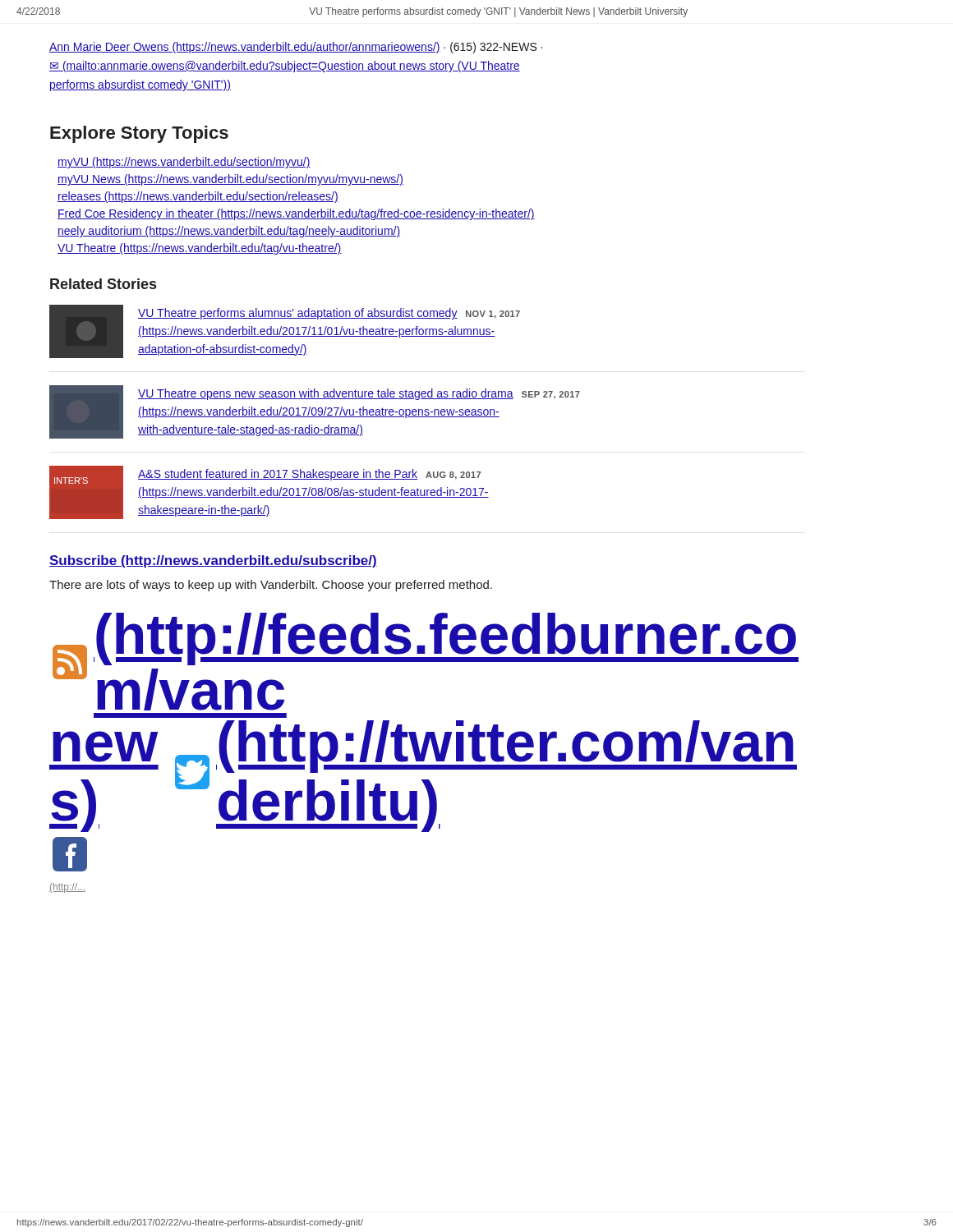Point to the element starting "Subscribe (http://news.vanderbilt.edu/subscribe/)"
The image size is (953, 1232).
[213, 561]
